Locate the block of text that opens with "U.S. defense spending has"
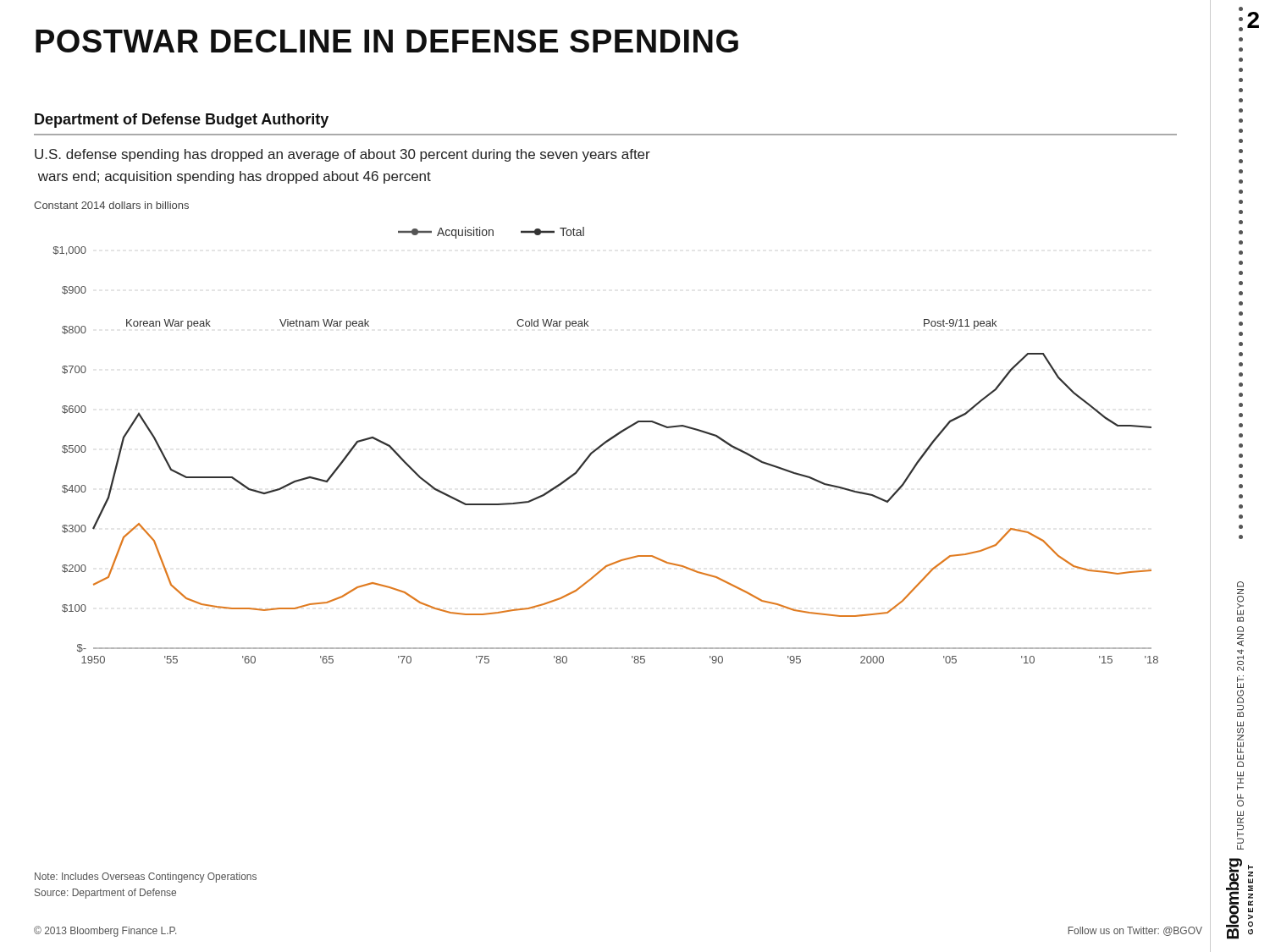1270x952 pixels. (x=342, y=165)
